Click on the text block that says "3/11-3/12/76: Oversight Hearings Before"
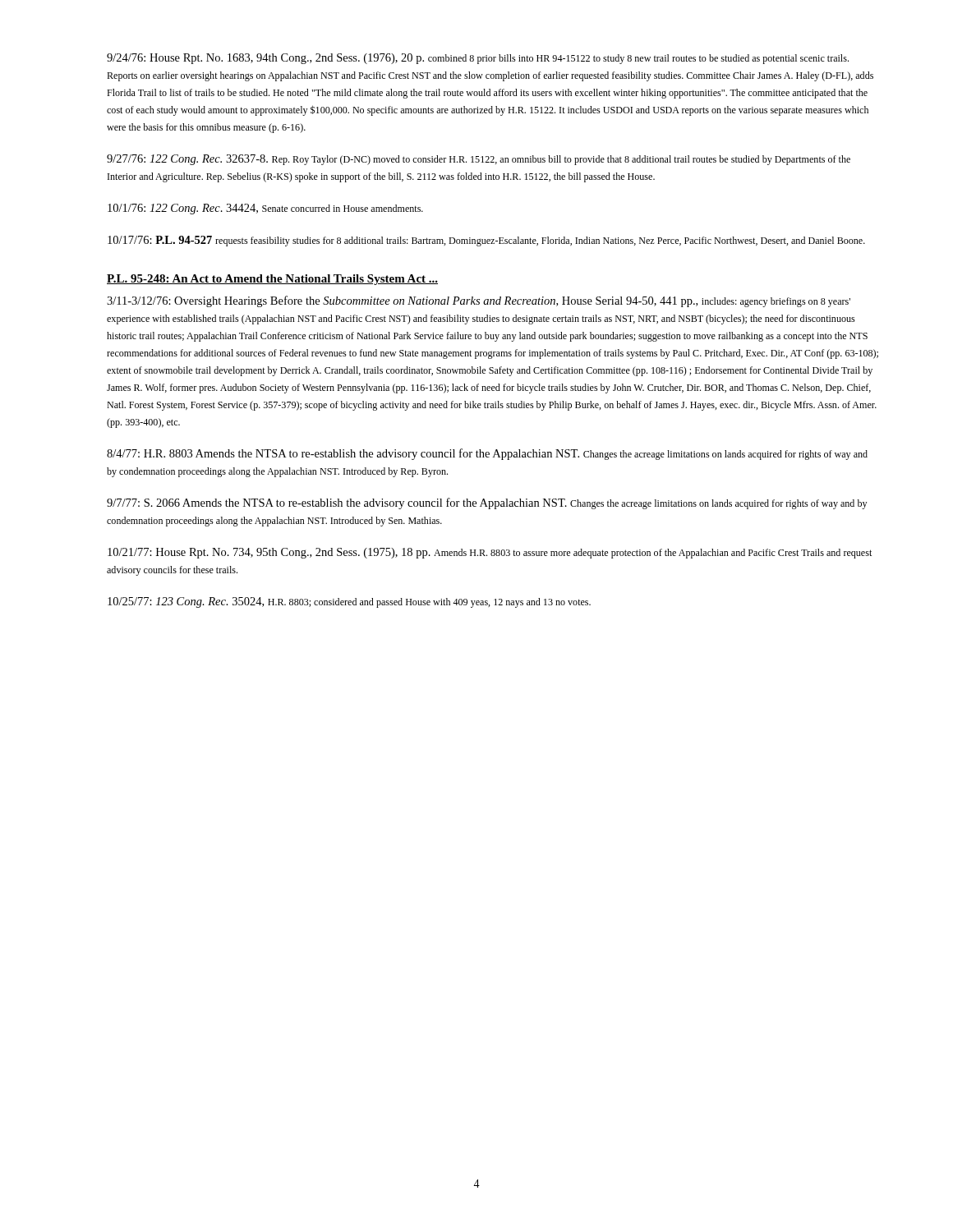Viewport: 953px width, 1232px height. pos(493,361)
